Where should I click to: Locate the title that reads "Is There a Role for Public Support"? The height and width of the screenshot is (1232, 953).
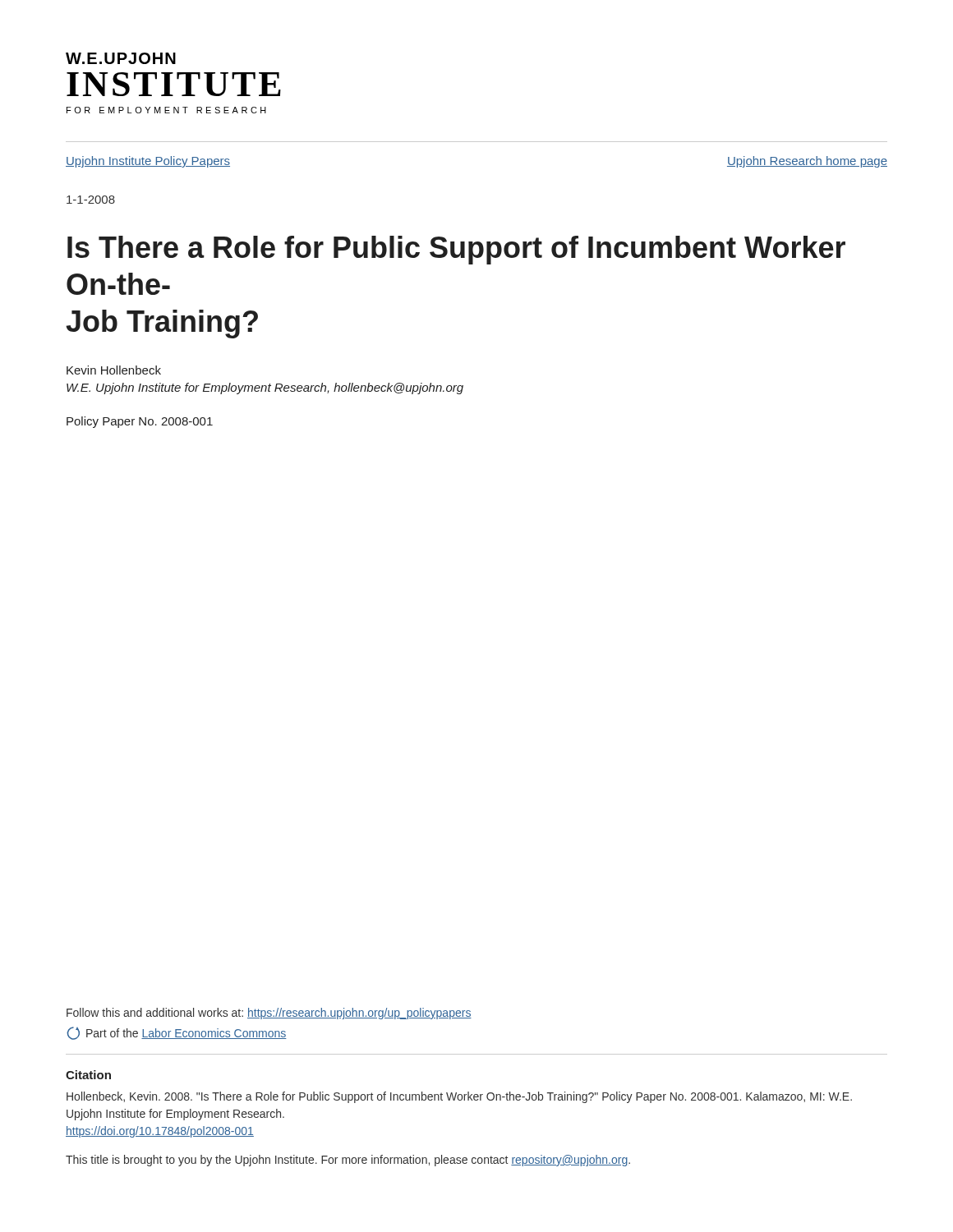point(456,250)
